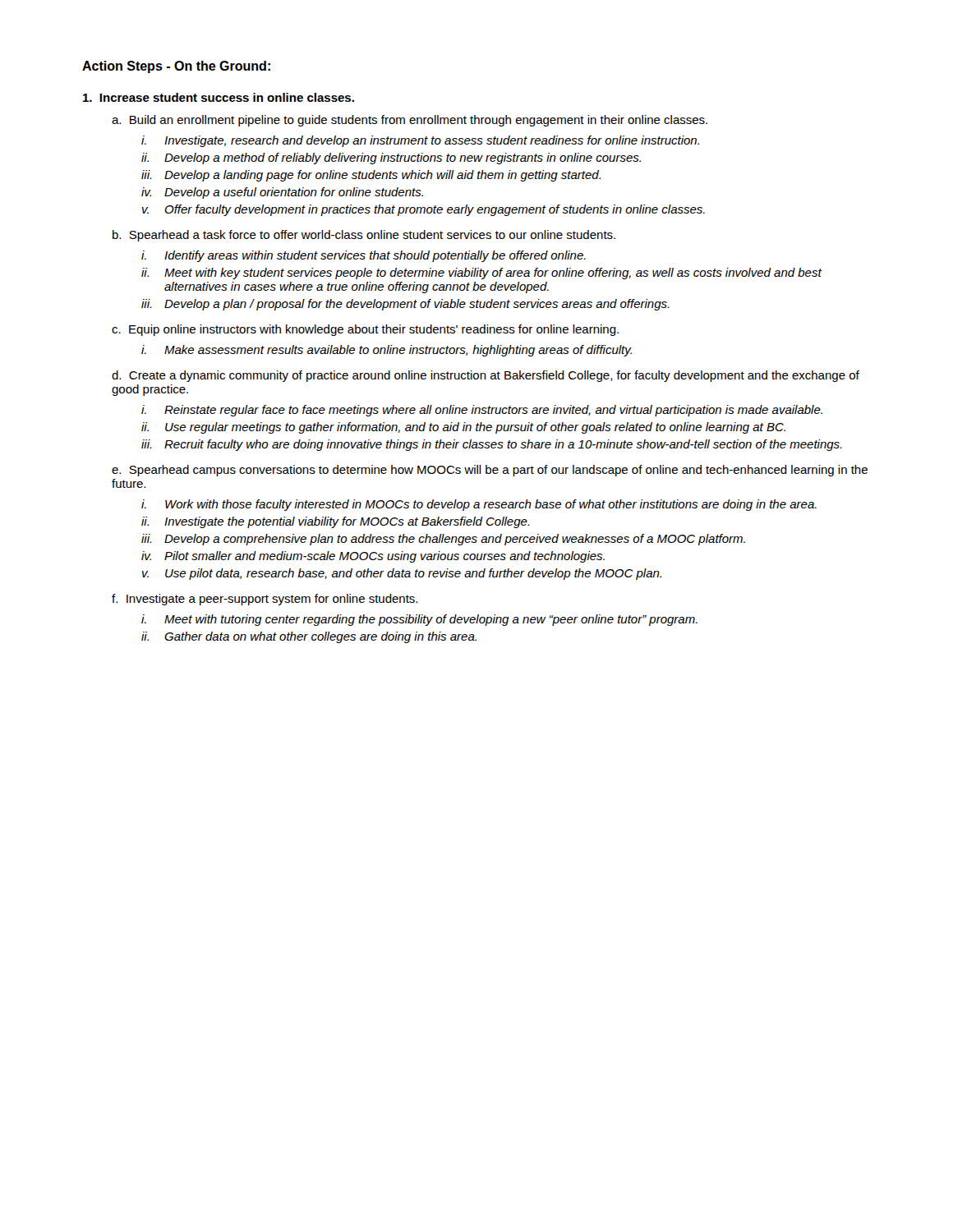Point to the element starting "iv.Develop a useful"
The width and height of the screenshot is (953, 1232).
[283, 192]
